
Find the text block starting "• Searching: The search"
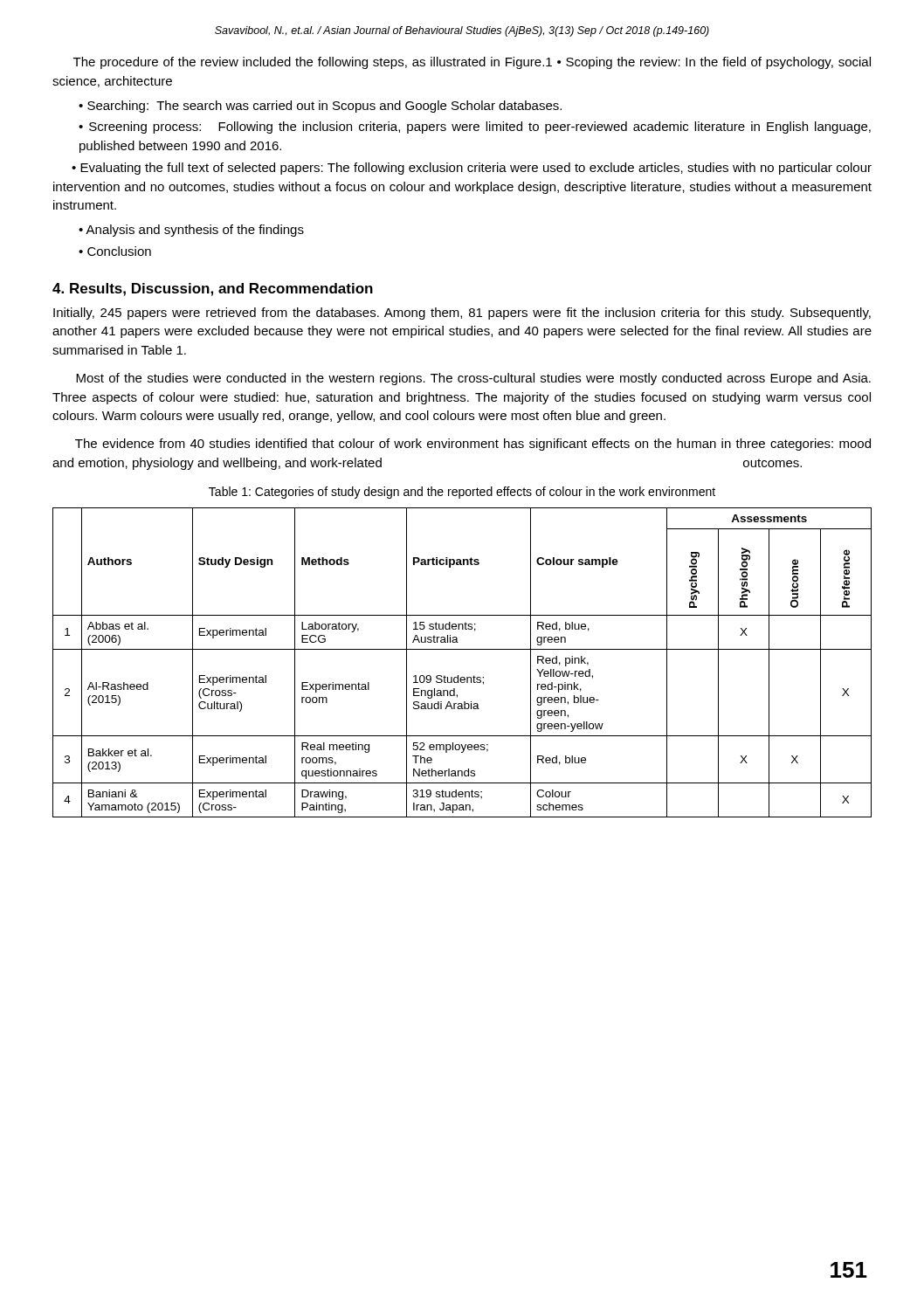(321, 105)
